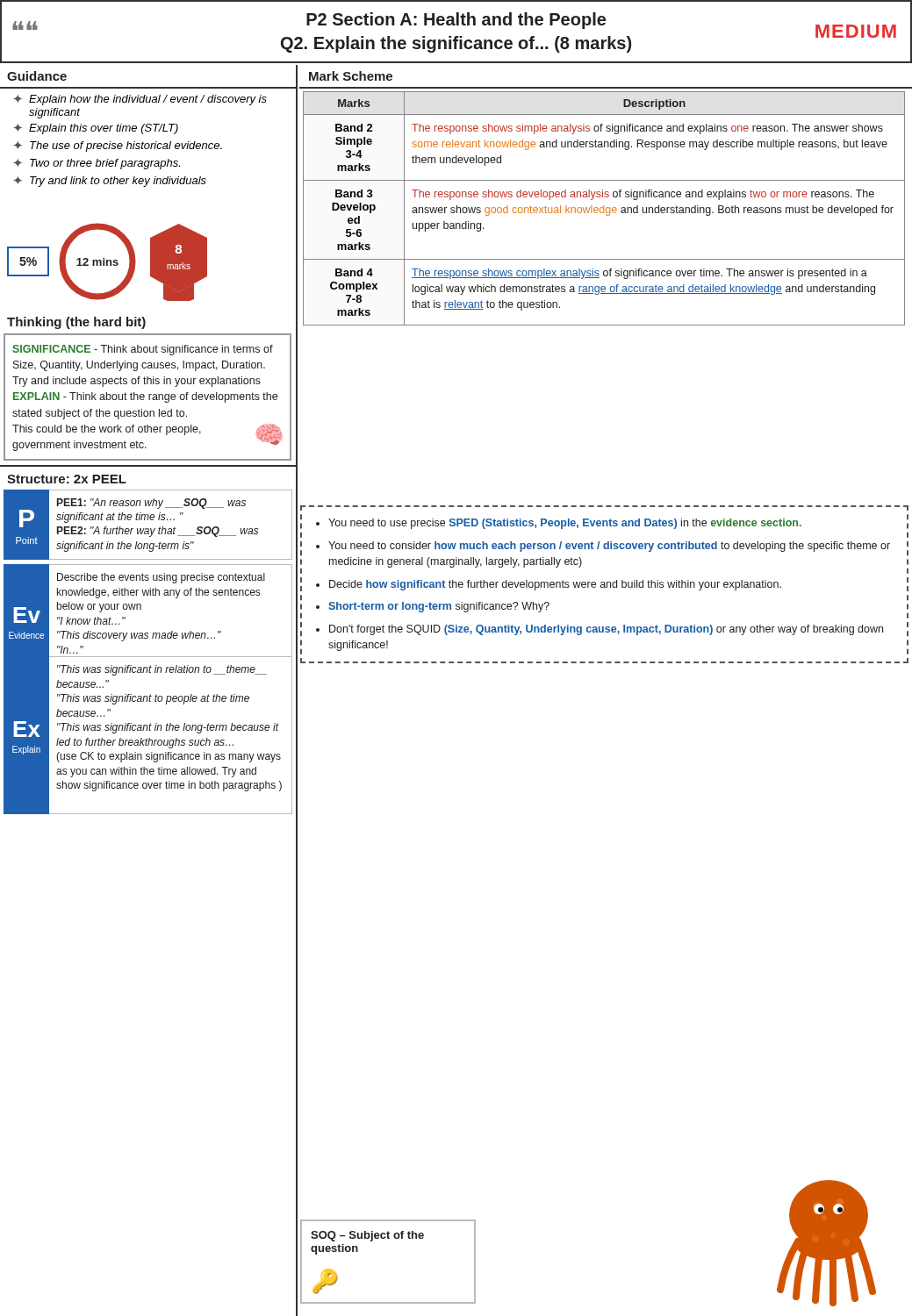Find the element starting "SOQ – Subject"
This screenshot has height=1316, width=912.
[367, 1236]
